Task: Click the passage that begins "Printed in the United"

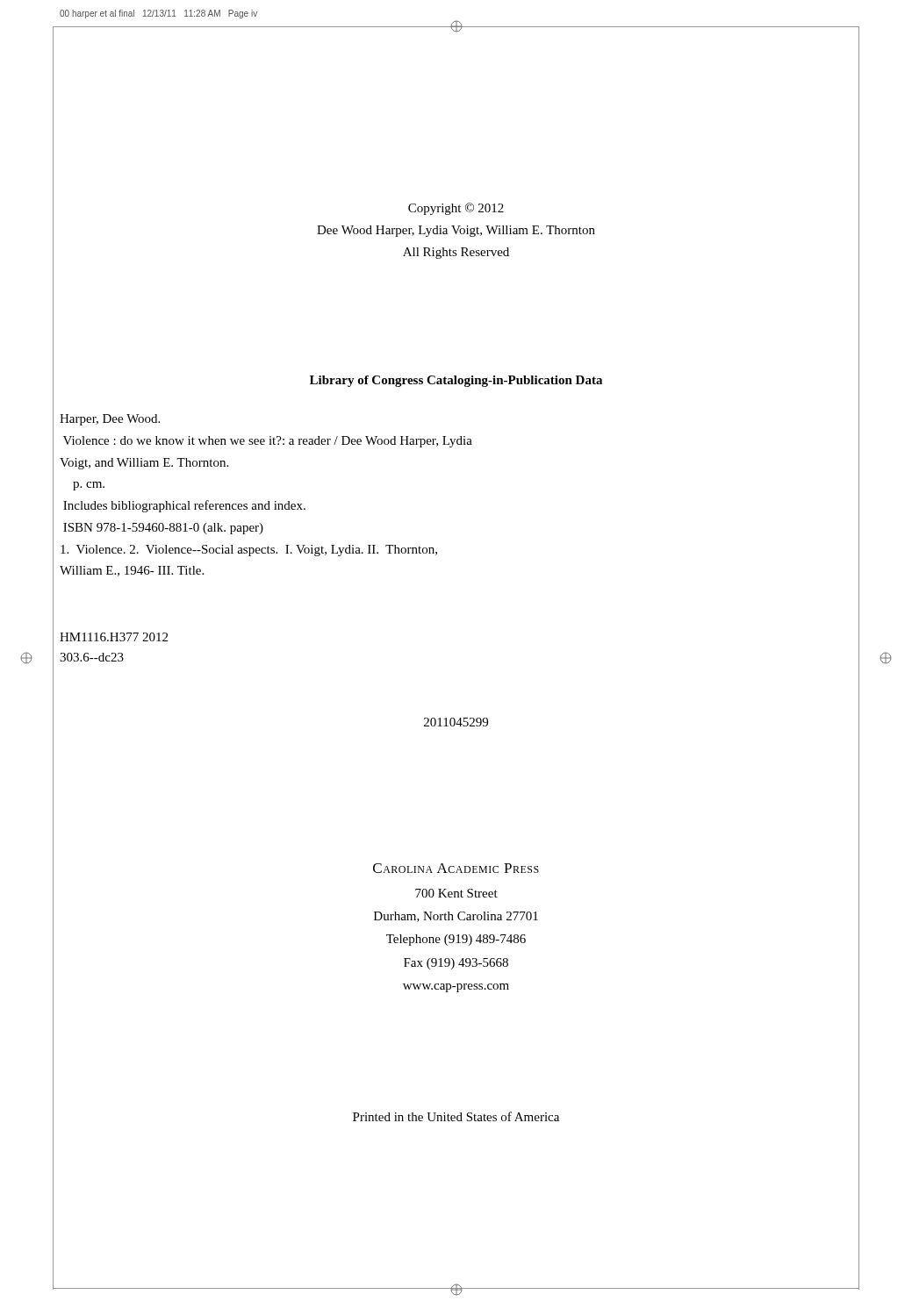Action: point(456,1117)
